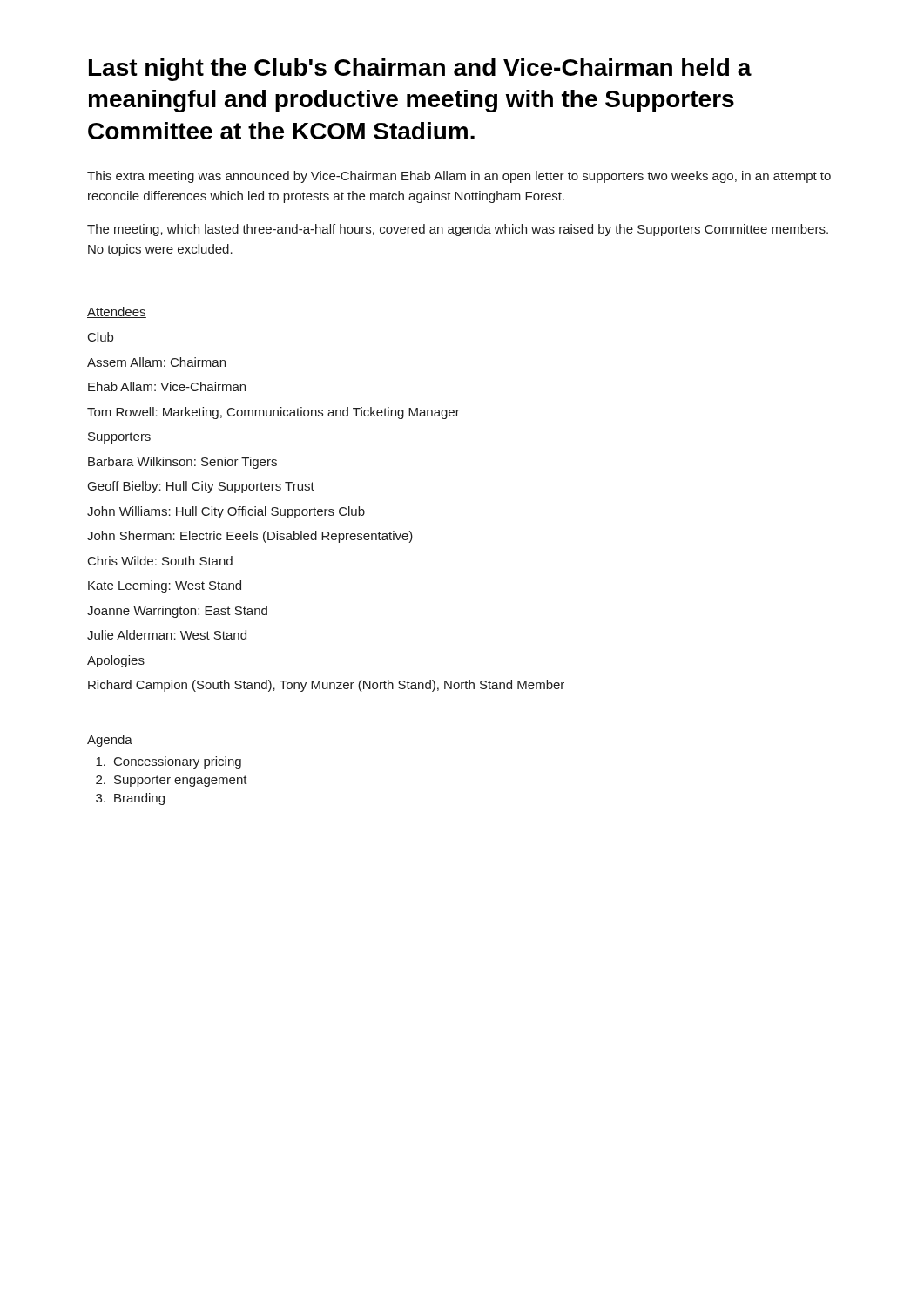Find the element starting "Kate Leeming: West Stand"
This screenshot has height=1307, width=924.
165,585
